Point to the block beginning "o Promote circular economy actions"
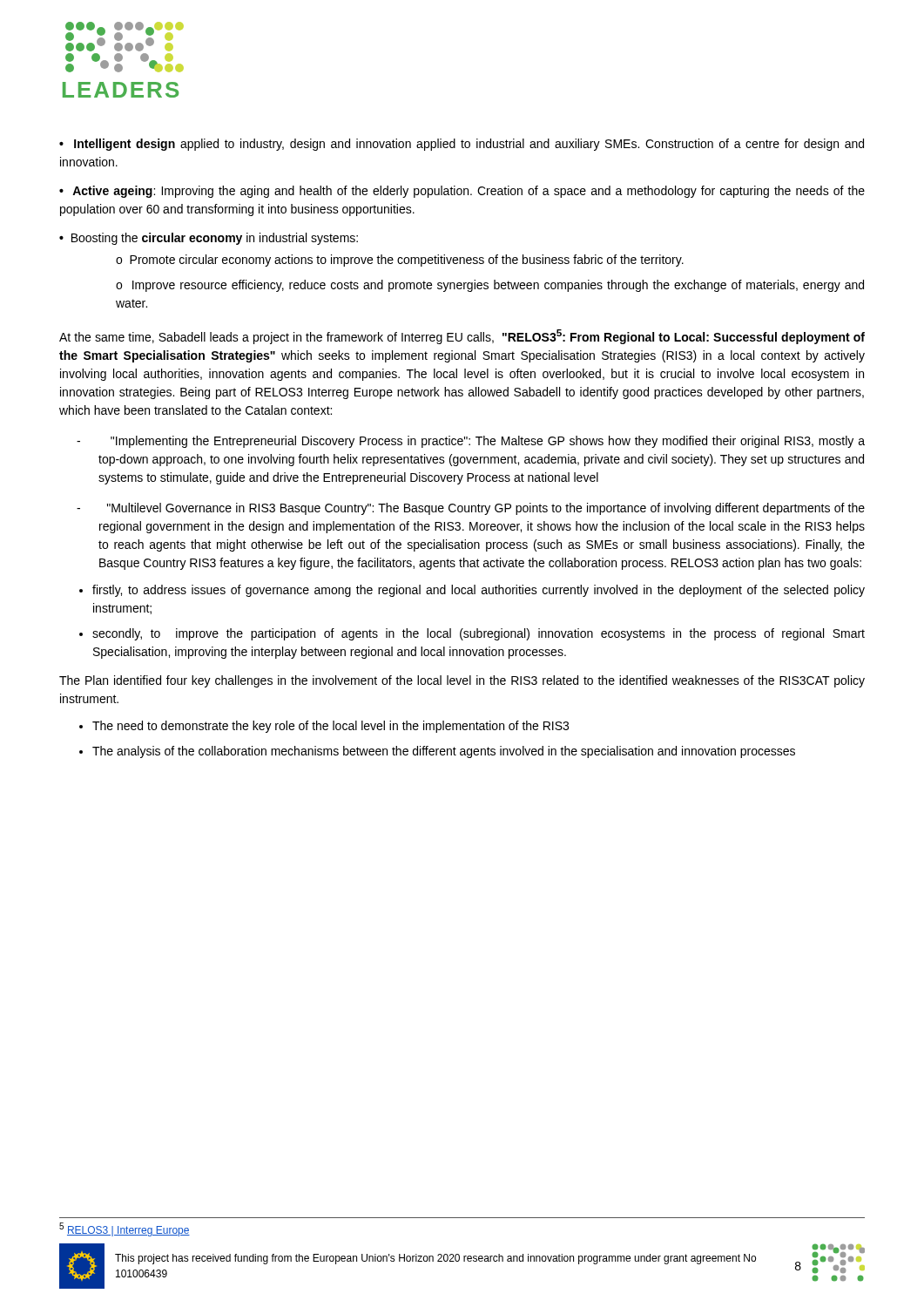Screen dimensions: 1307x924 point(400,260)
